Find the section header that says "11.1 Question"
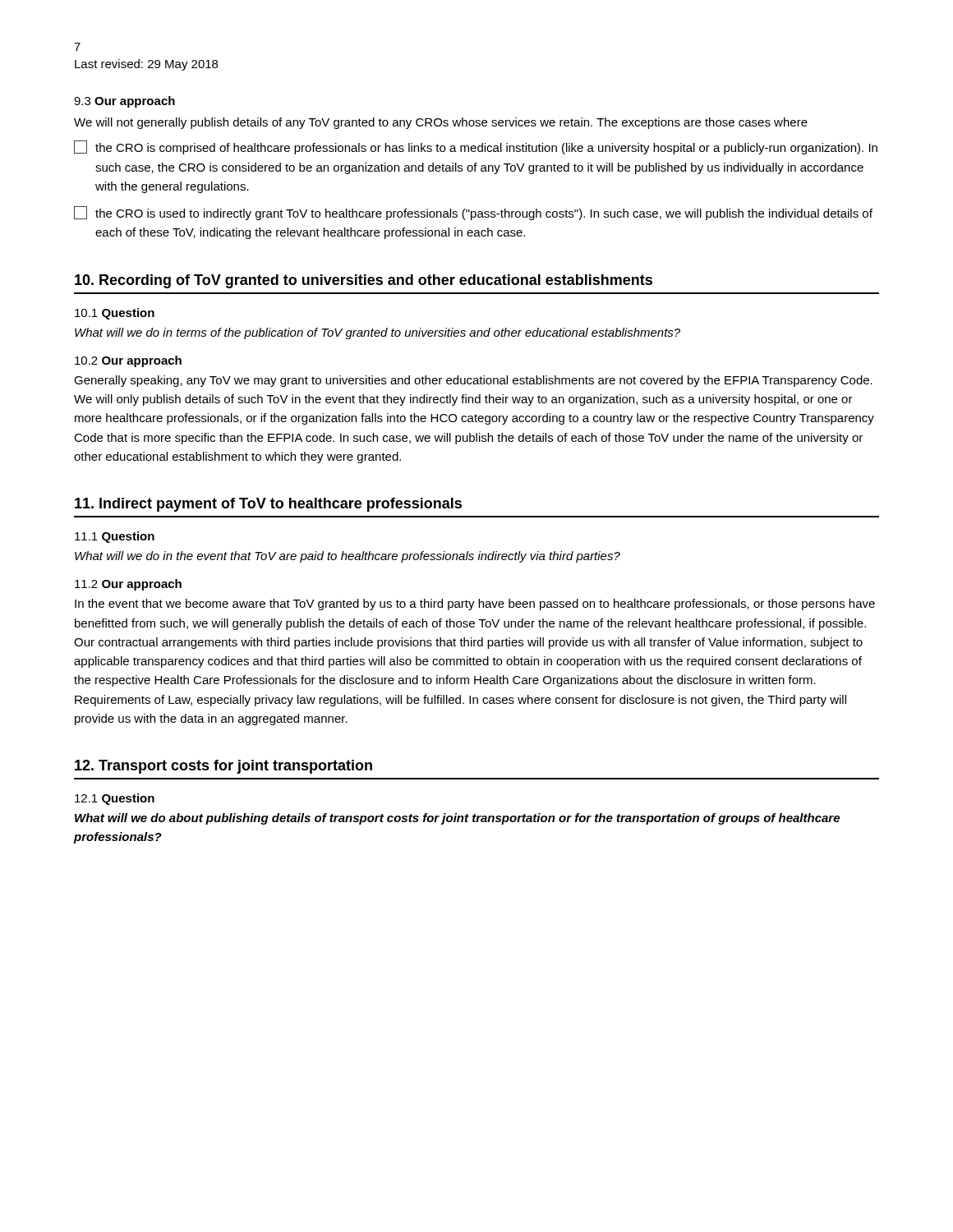Screen dimensions: 1232x953 [x=114, y=536]
